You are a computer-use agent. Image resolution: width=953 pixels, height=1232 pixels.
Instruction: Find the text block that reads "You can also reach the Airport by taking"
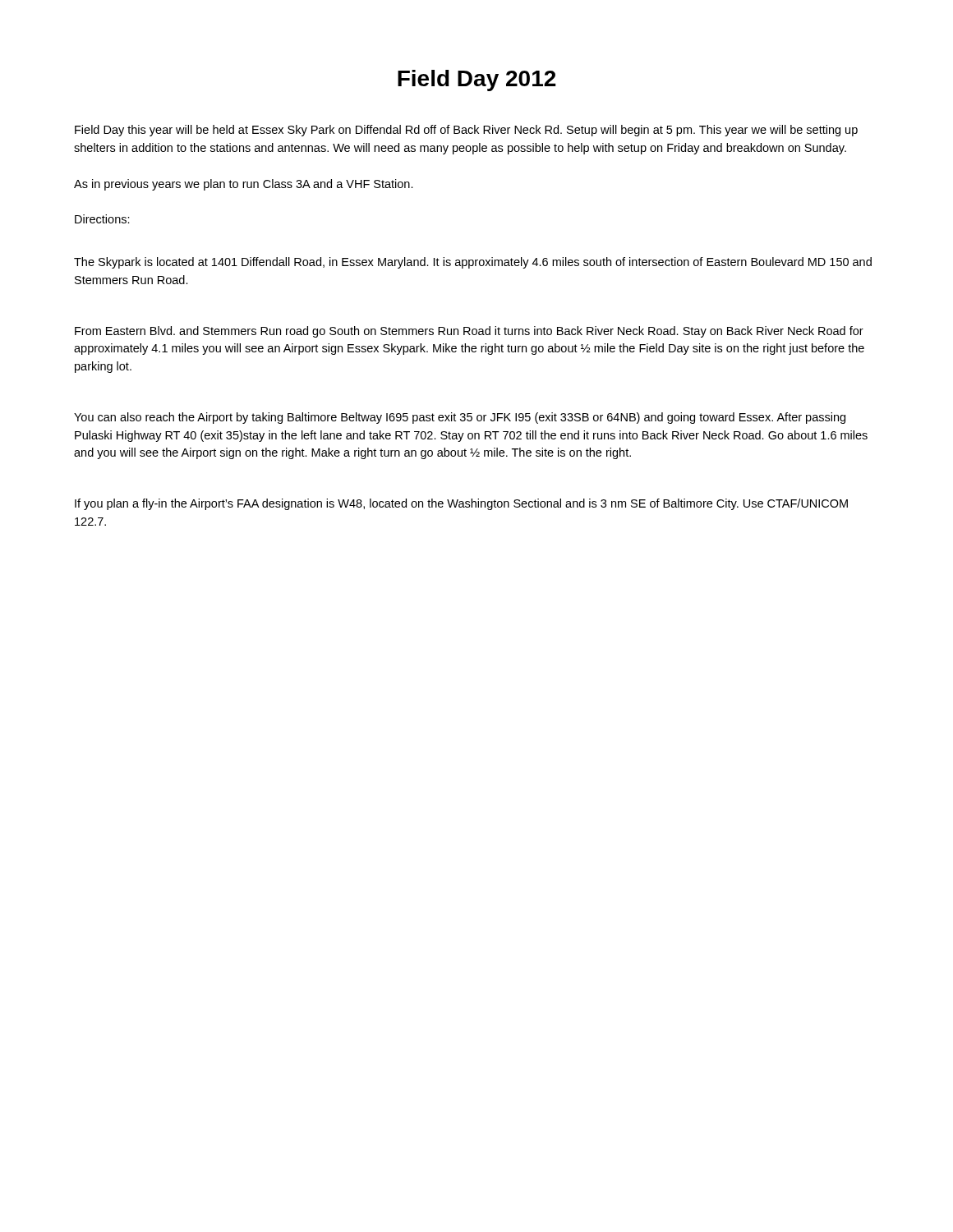pyautogui.click(x=471, y=435)
